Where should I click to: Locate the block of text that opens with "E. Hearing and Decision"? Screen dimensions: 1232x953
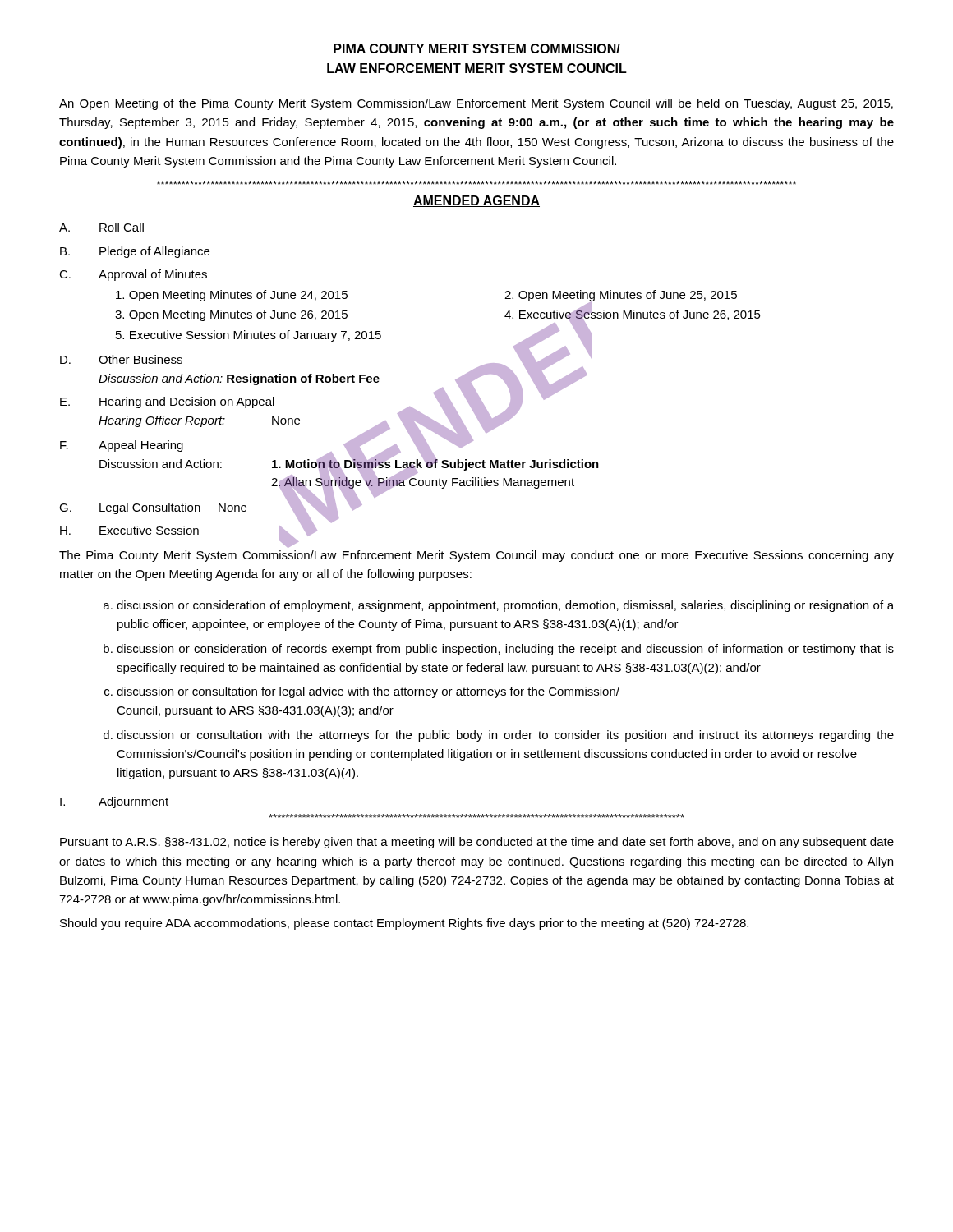point(476,412)
